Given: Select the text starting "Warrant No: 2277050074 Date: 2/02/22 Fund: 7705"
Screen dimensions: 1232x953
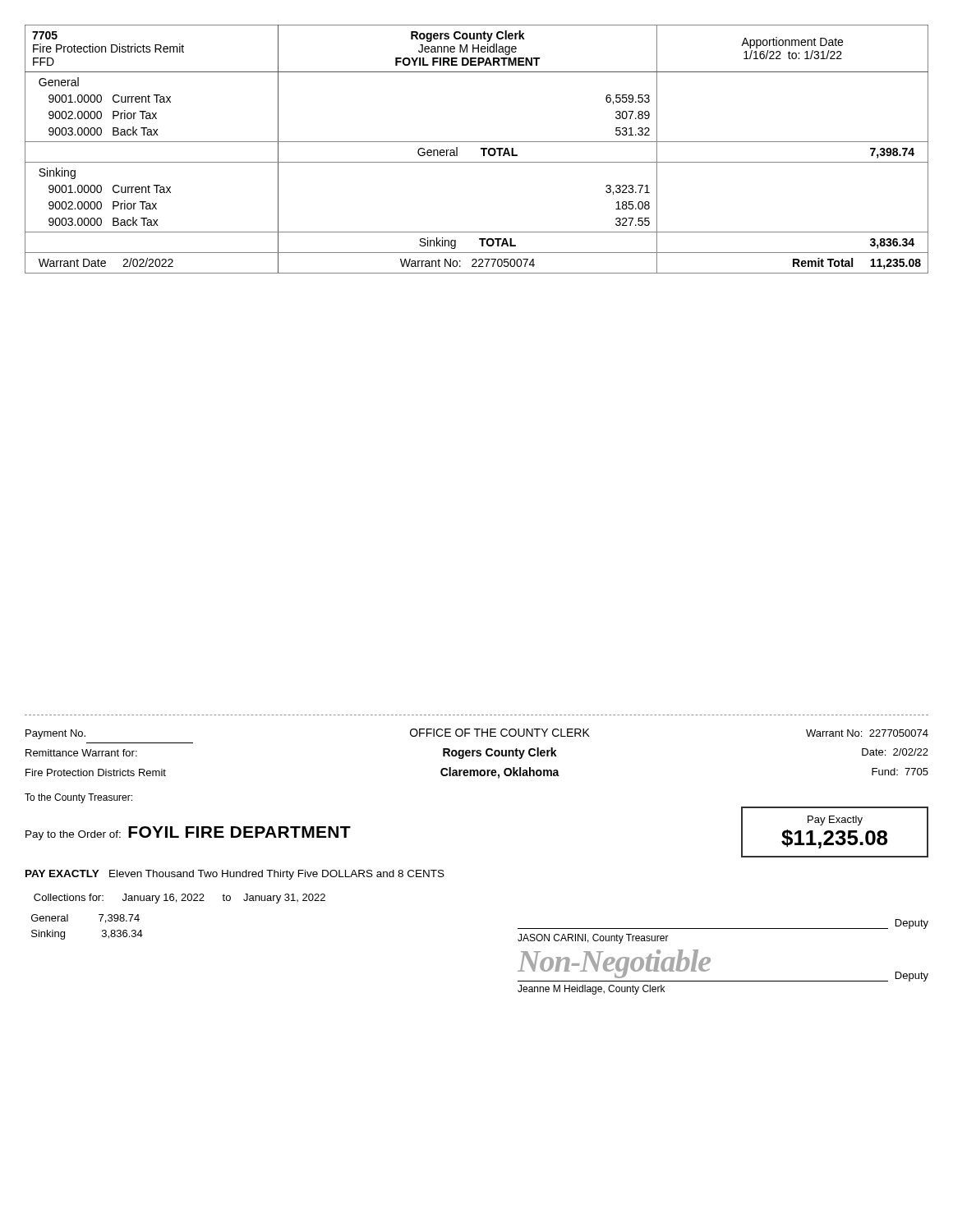Looking at the screenshot, I should pyautogui.click(x=867, y=752).
